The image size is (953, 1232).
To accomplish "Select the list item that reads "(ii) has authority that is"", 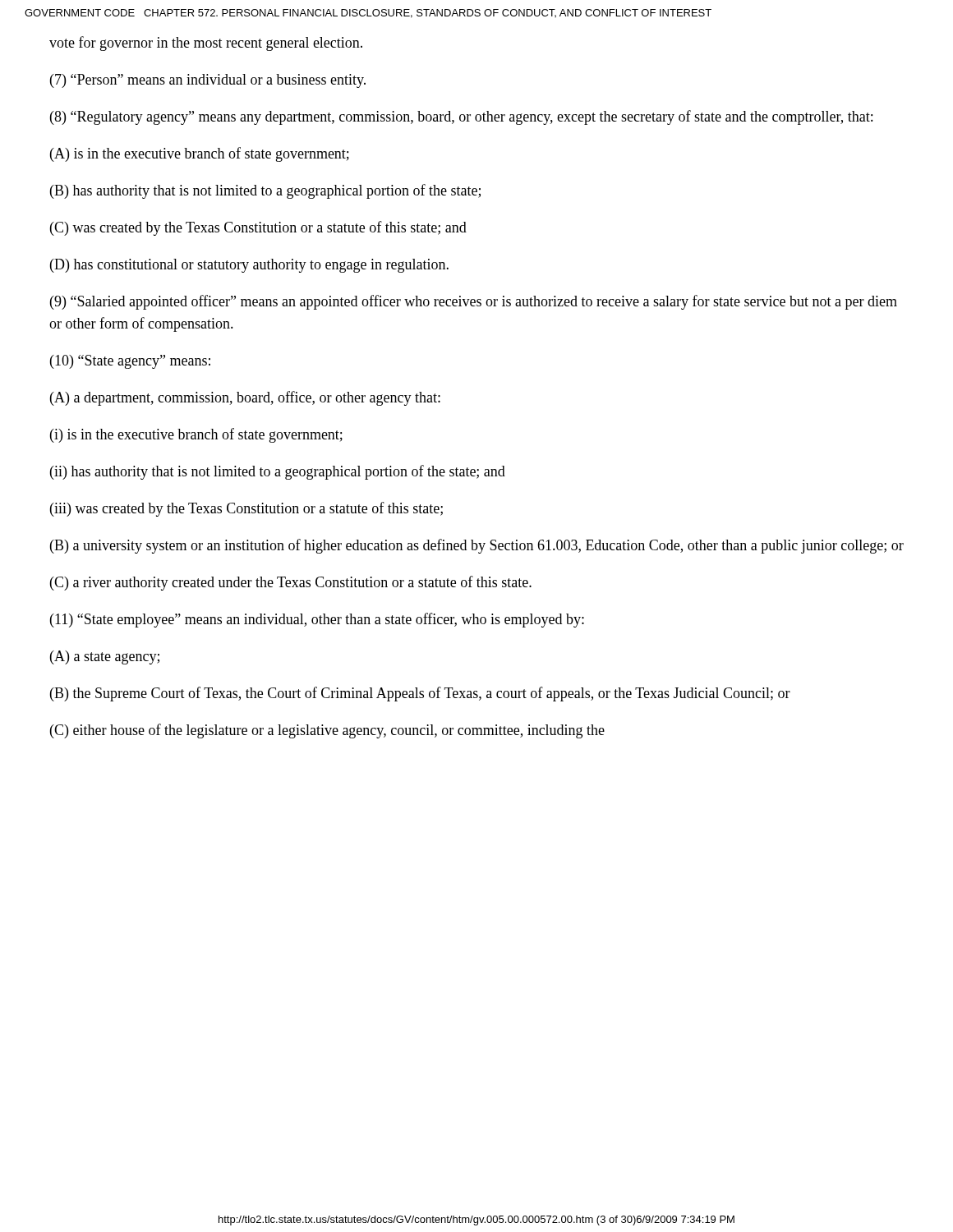I will click(x=277, y=471).
